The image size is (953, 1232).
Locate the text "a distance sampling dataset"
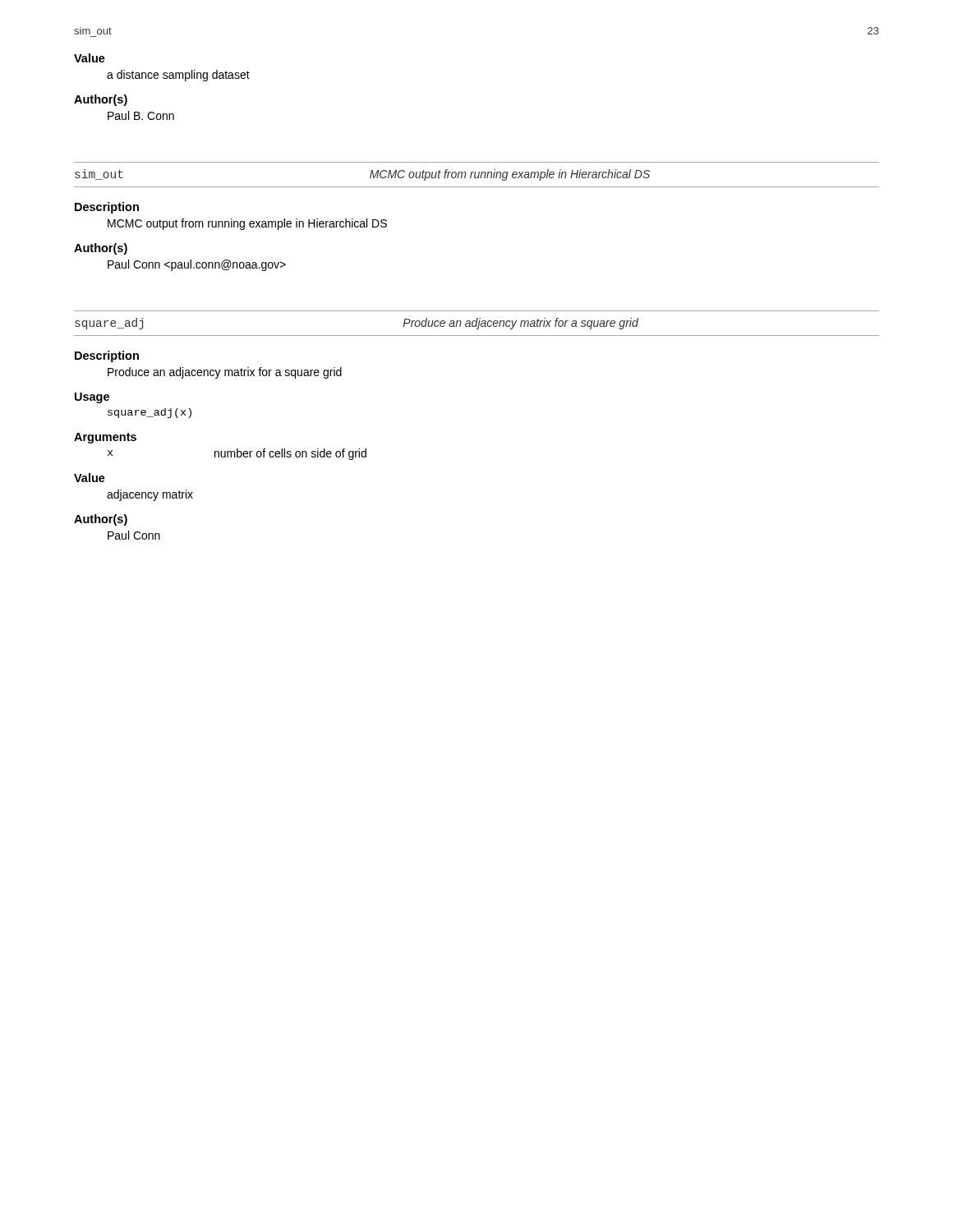[178, 75]
